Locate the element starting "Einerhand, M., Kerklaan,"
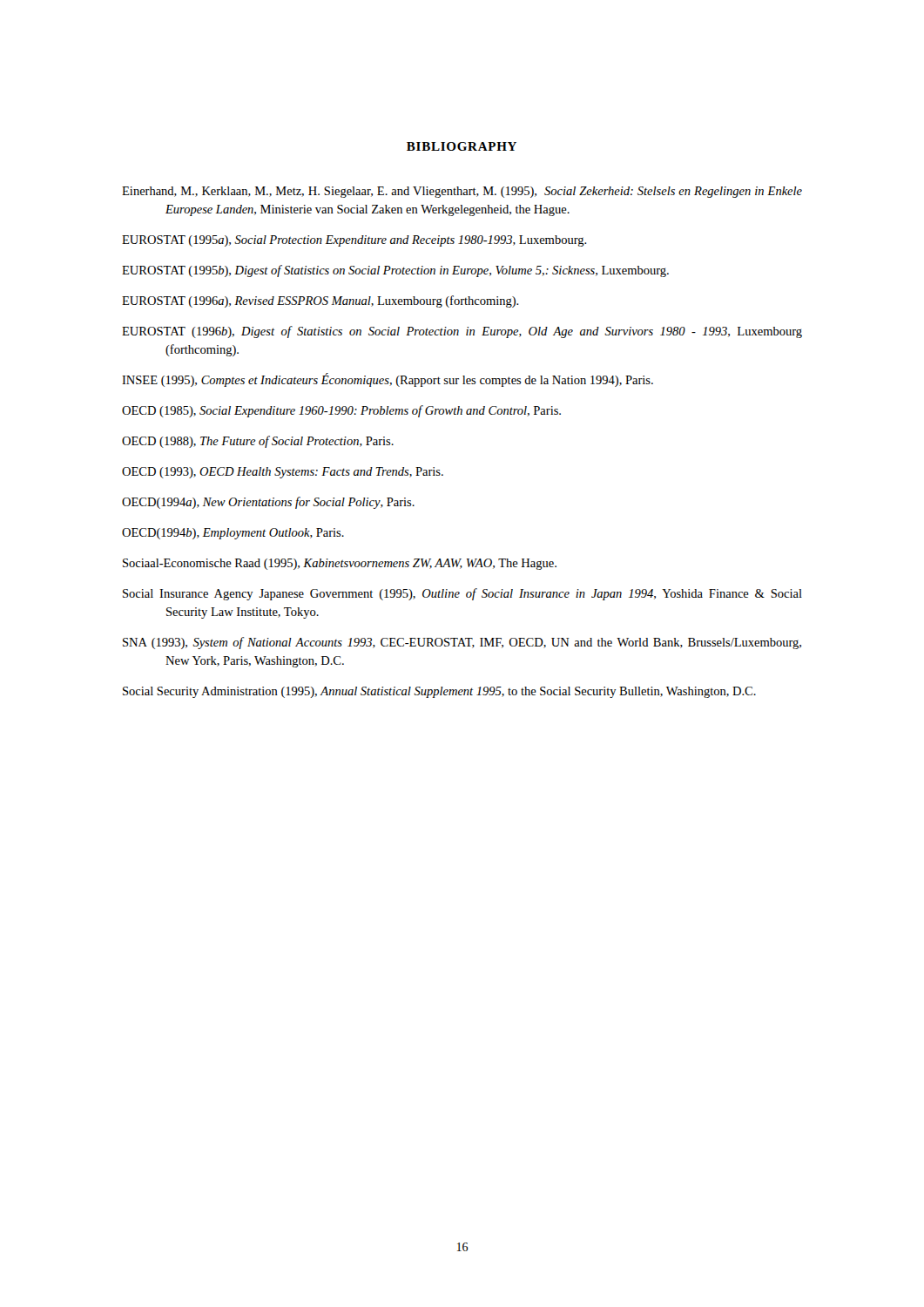Viewport: 924px width, 1307px height. click(462, 200)
